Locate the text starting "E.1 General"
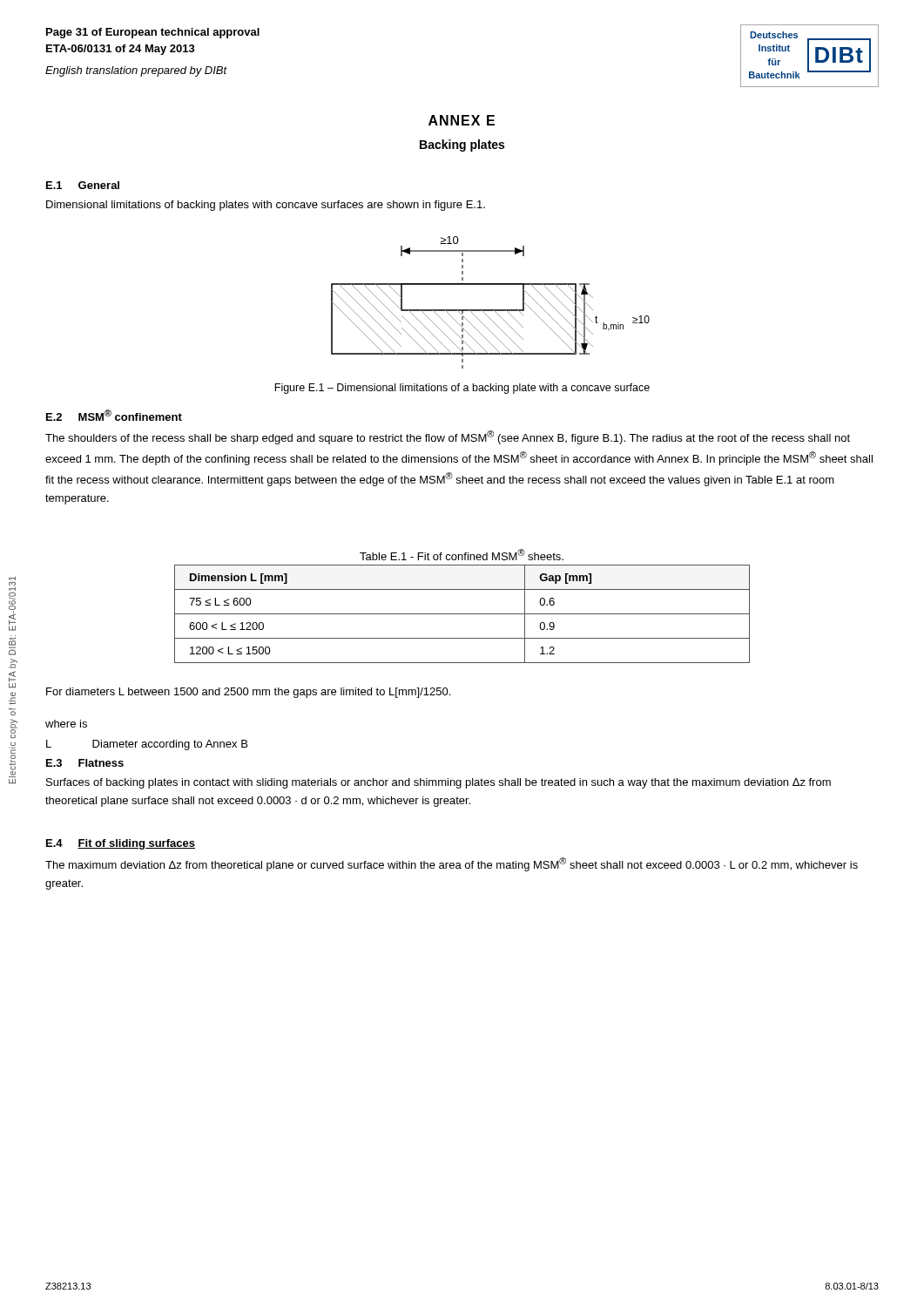This screenshot has width=924, height=1307. pos(83,185)
